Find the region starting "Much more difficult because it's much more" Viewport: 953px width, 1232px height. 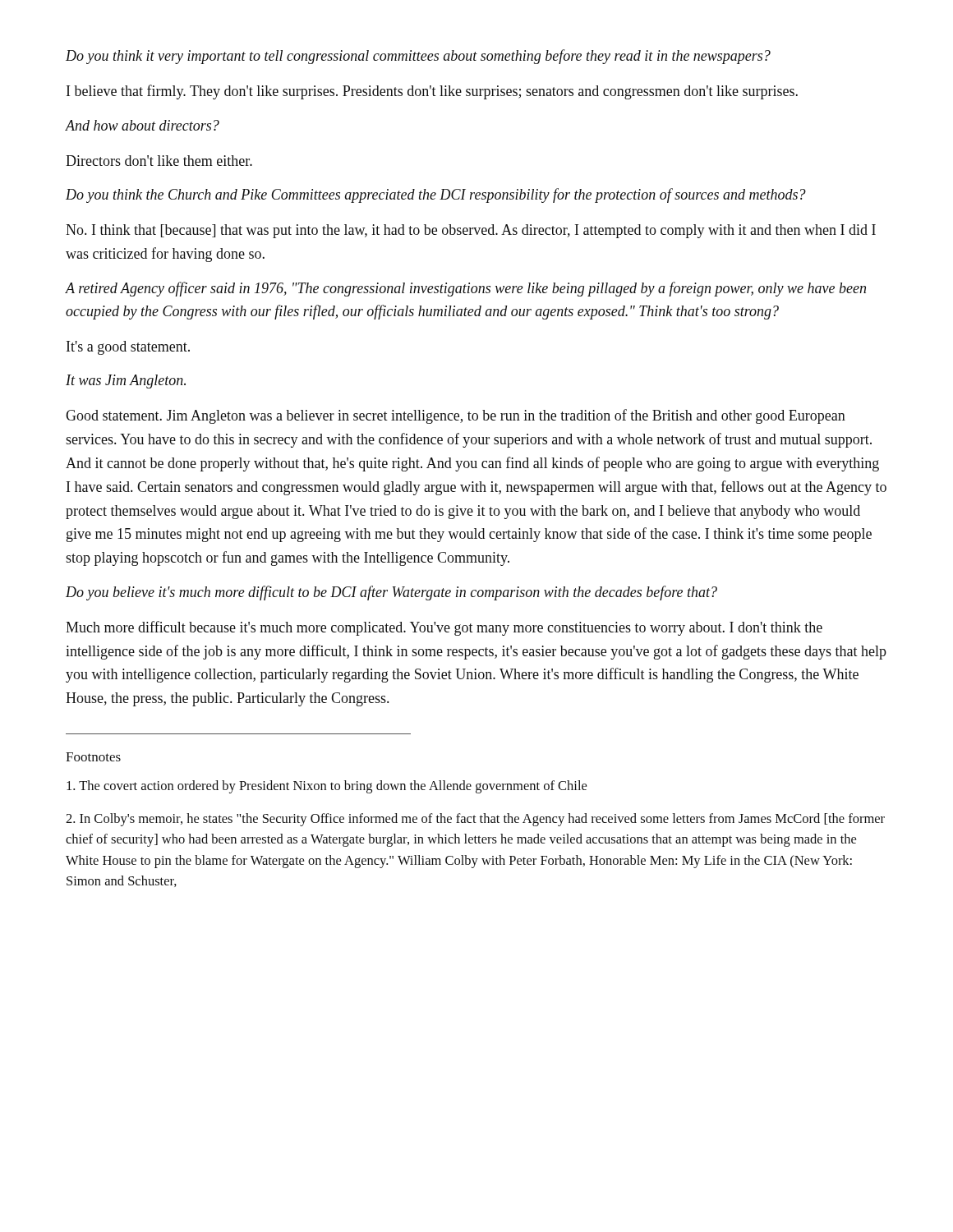coord(476,663)
